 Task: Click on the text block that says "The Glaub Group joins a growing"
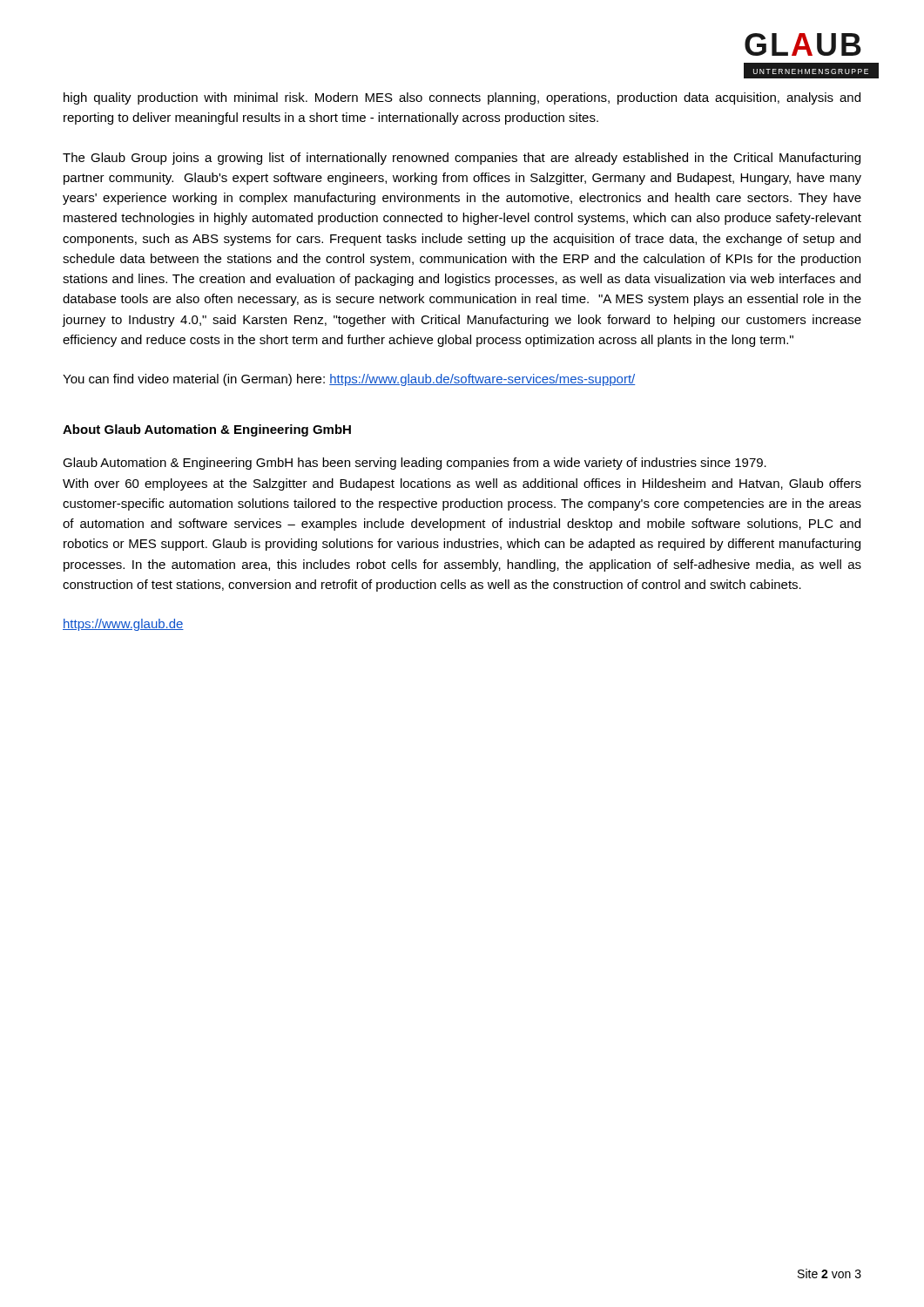462,248
